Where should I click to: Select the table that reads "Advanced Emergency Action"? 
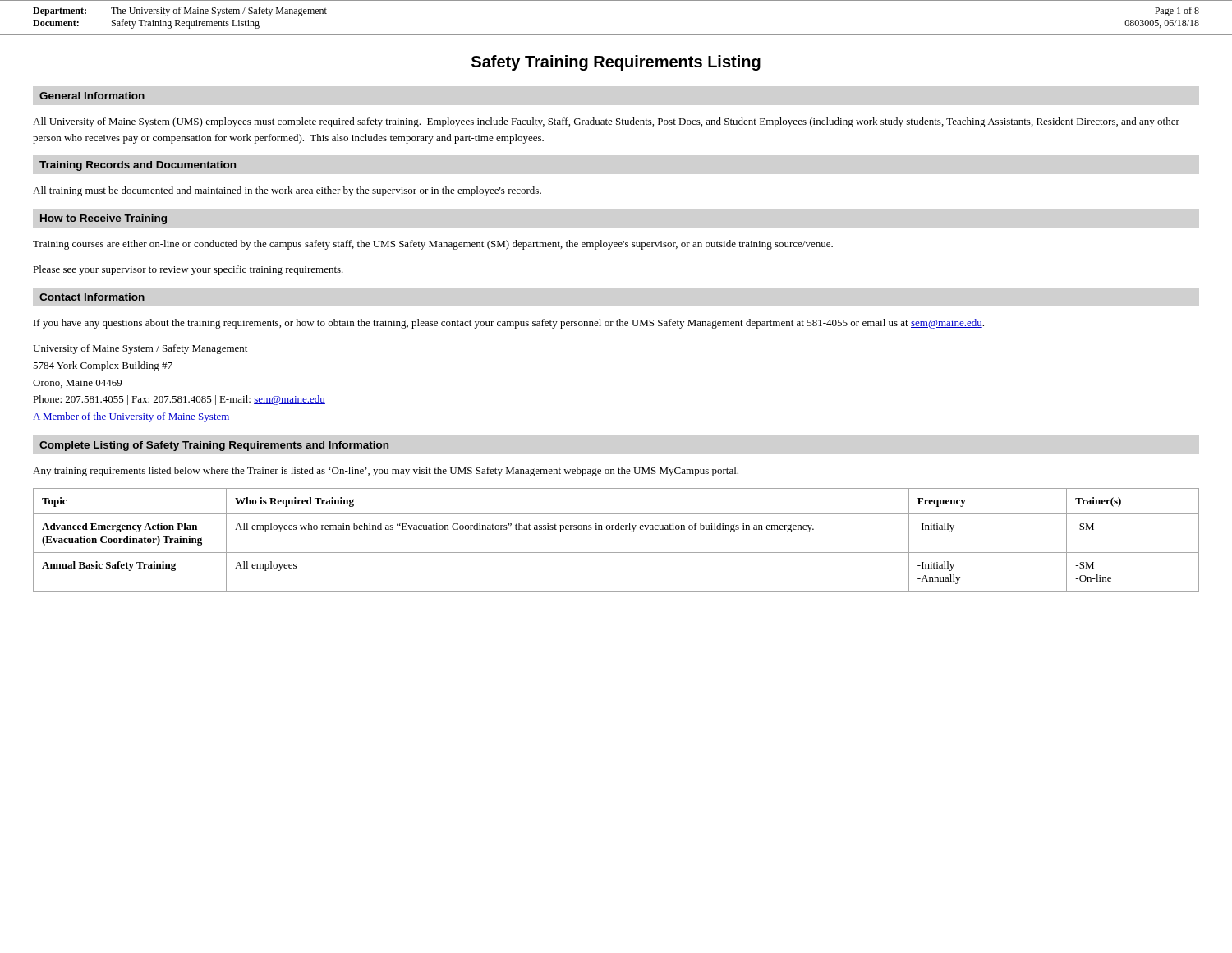616,540
